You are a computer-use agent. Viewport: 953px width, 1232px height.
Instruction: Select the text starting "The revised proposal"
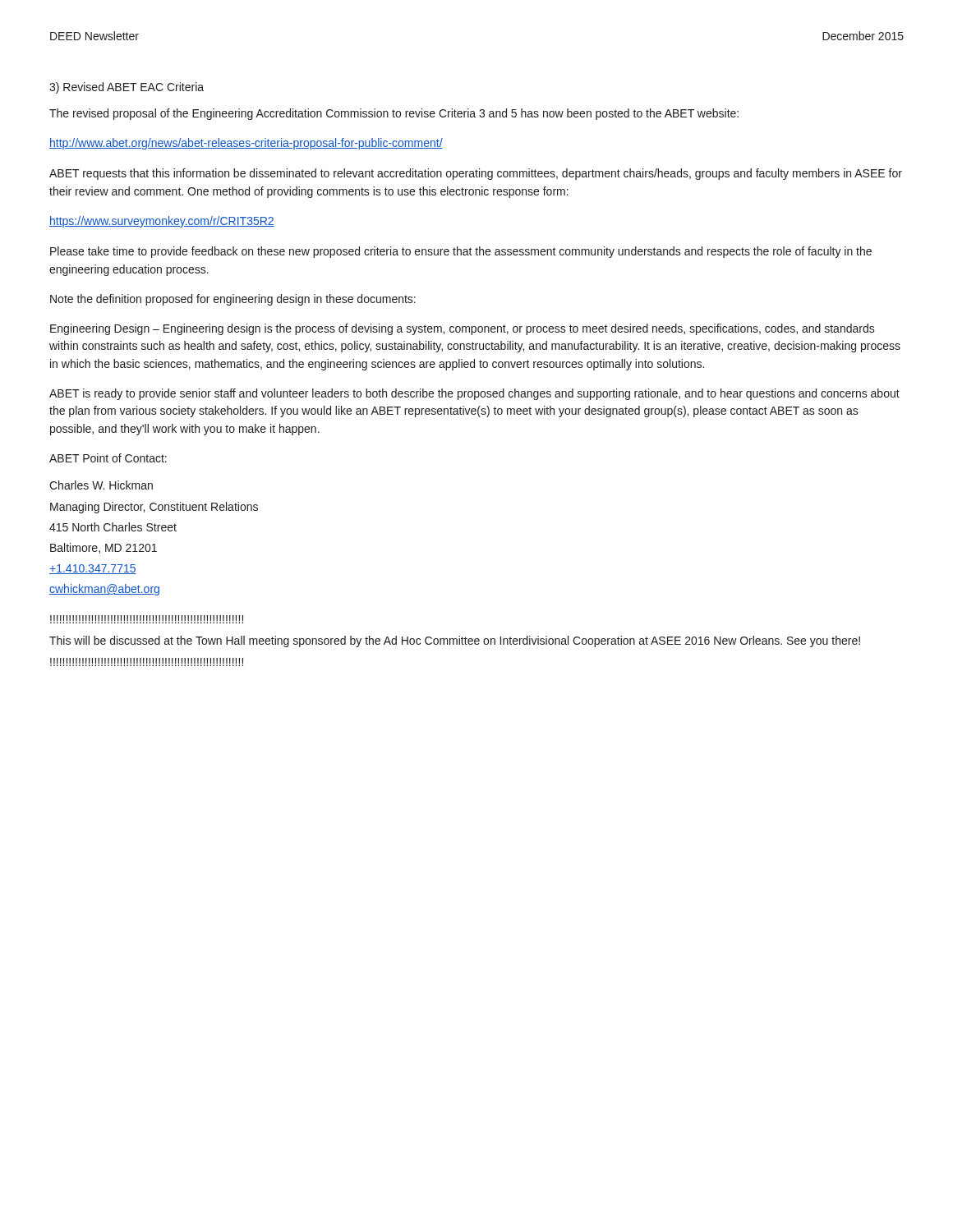pos(394,113)
